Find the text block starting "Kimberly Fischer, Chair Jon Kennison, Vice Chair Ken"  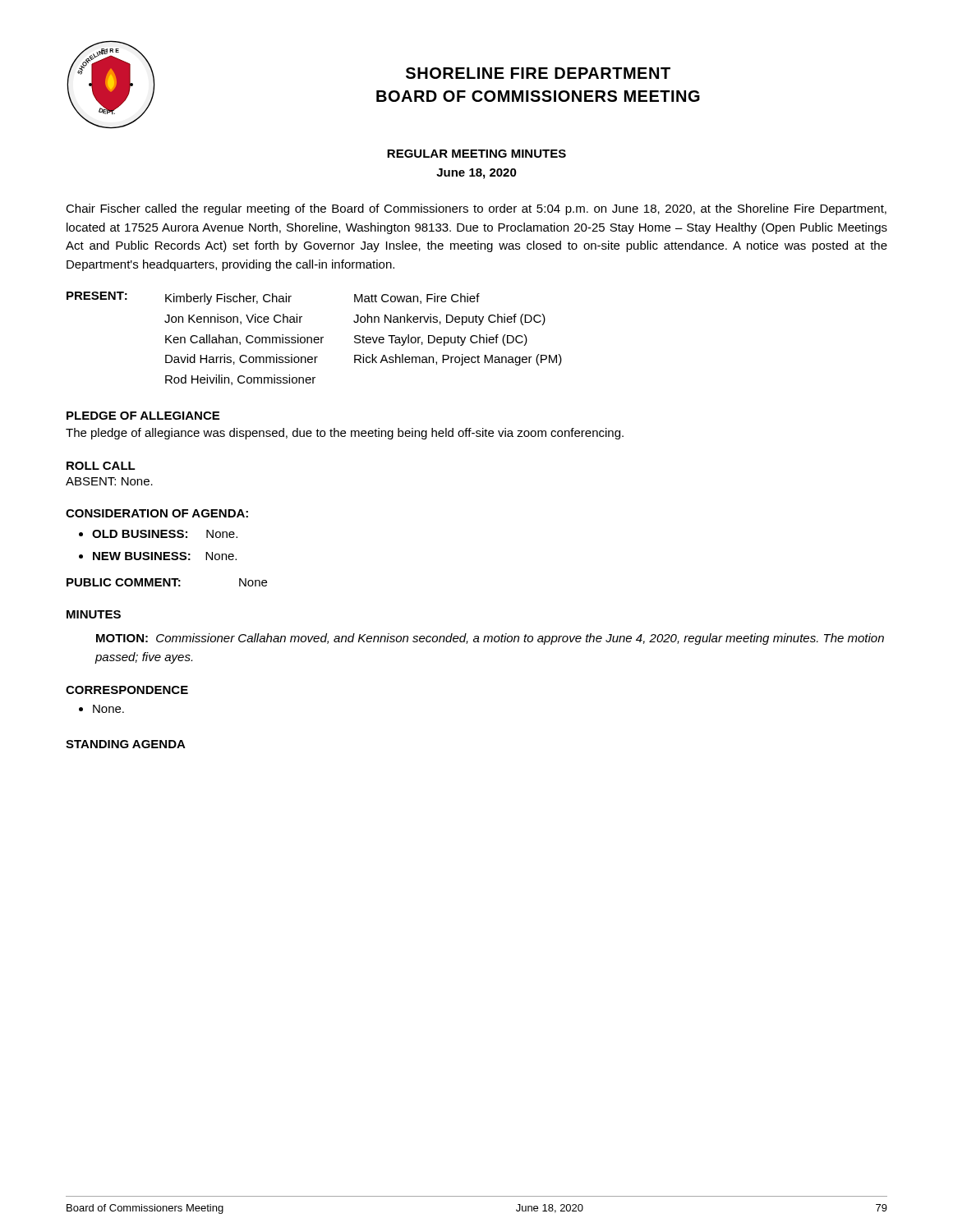pyautogui.click(x=244, y=338)
